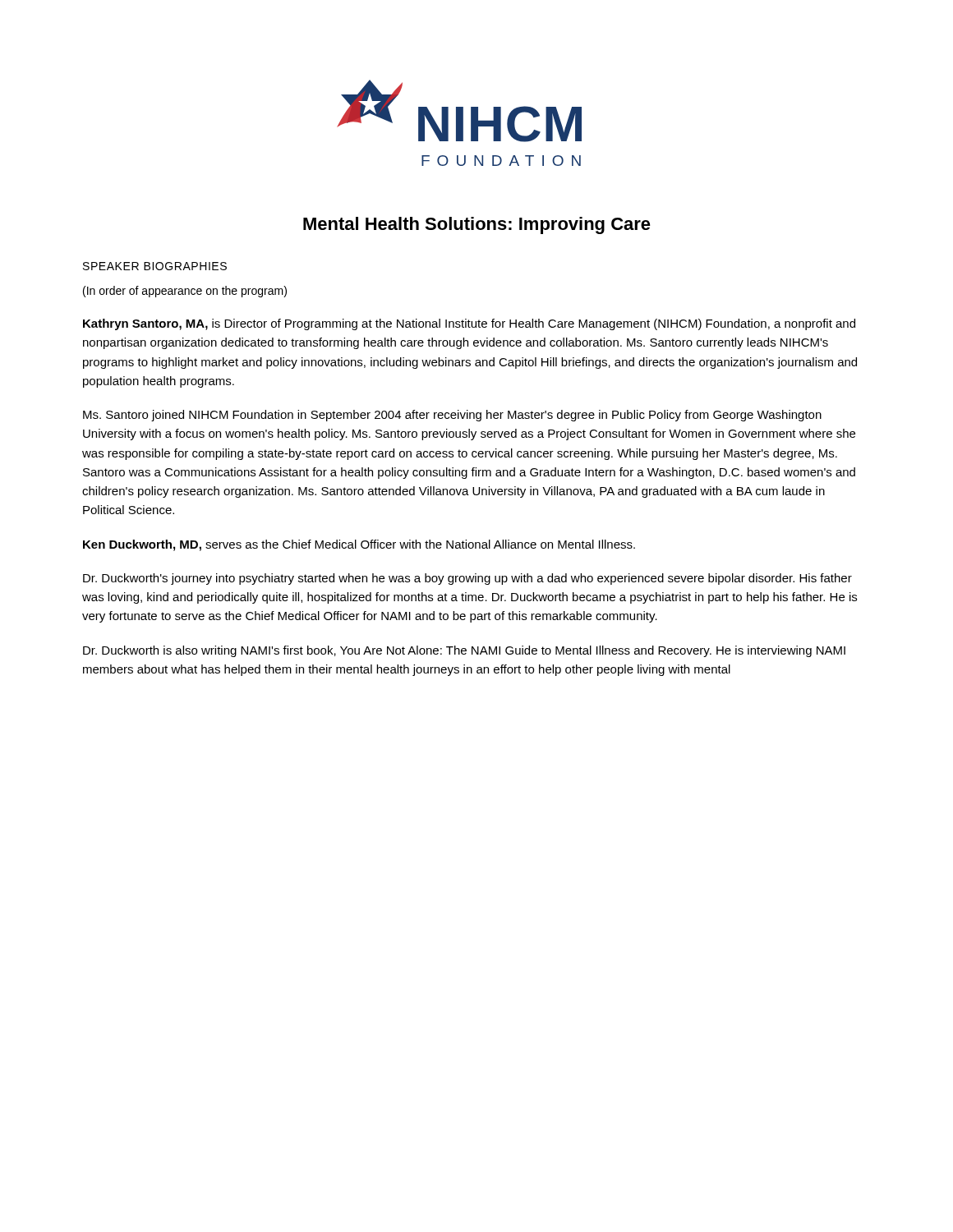Find the logo

(x=476, y=115)
